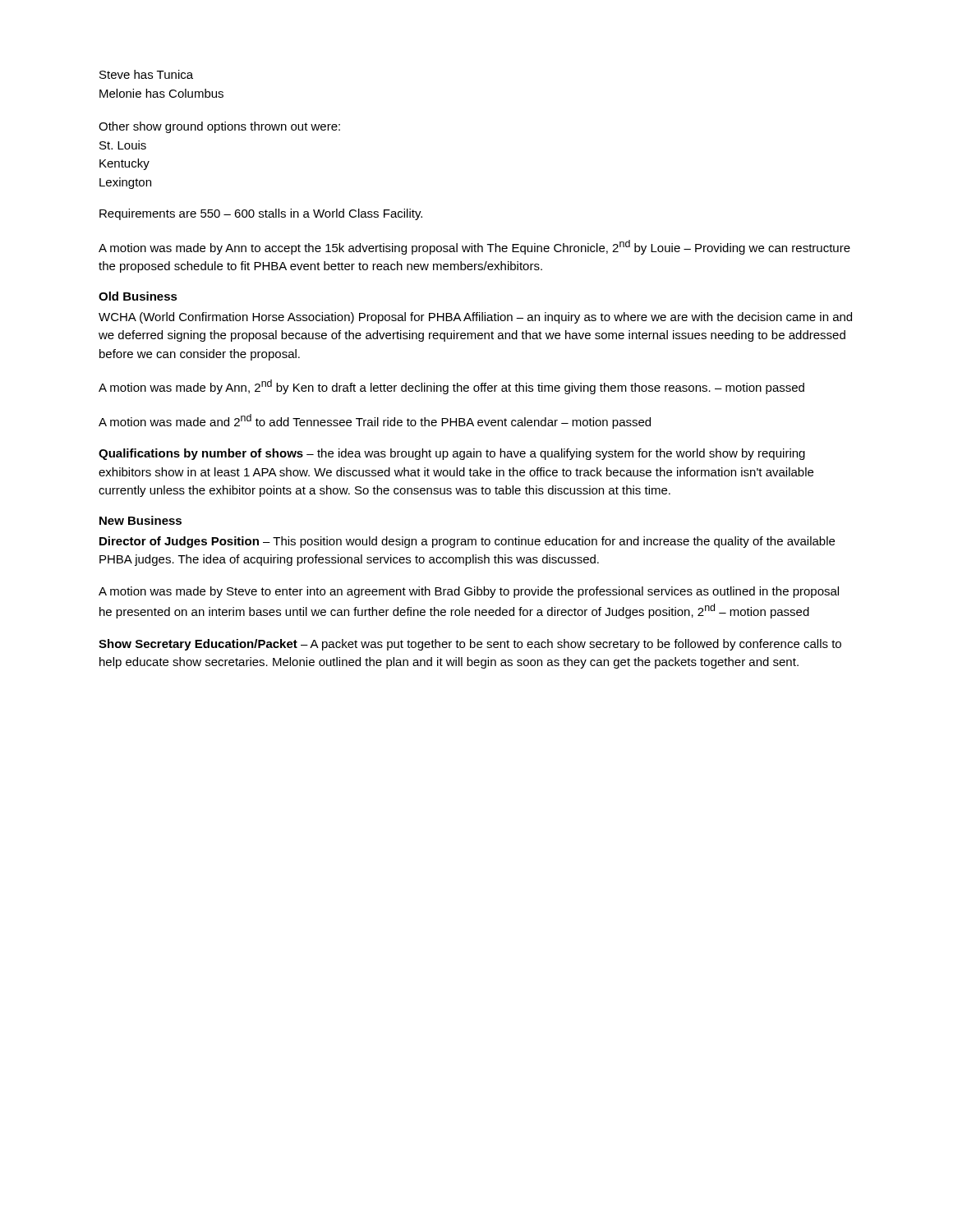Navigate to the text starting "Steve has Tunica Melonie has"
This screenshot has height=1232, width=953.
pos(161,84)
